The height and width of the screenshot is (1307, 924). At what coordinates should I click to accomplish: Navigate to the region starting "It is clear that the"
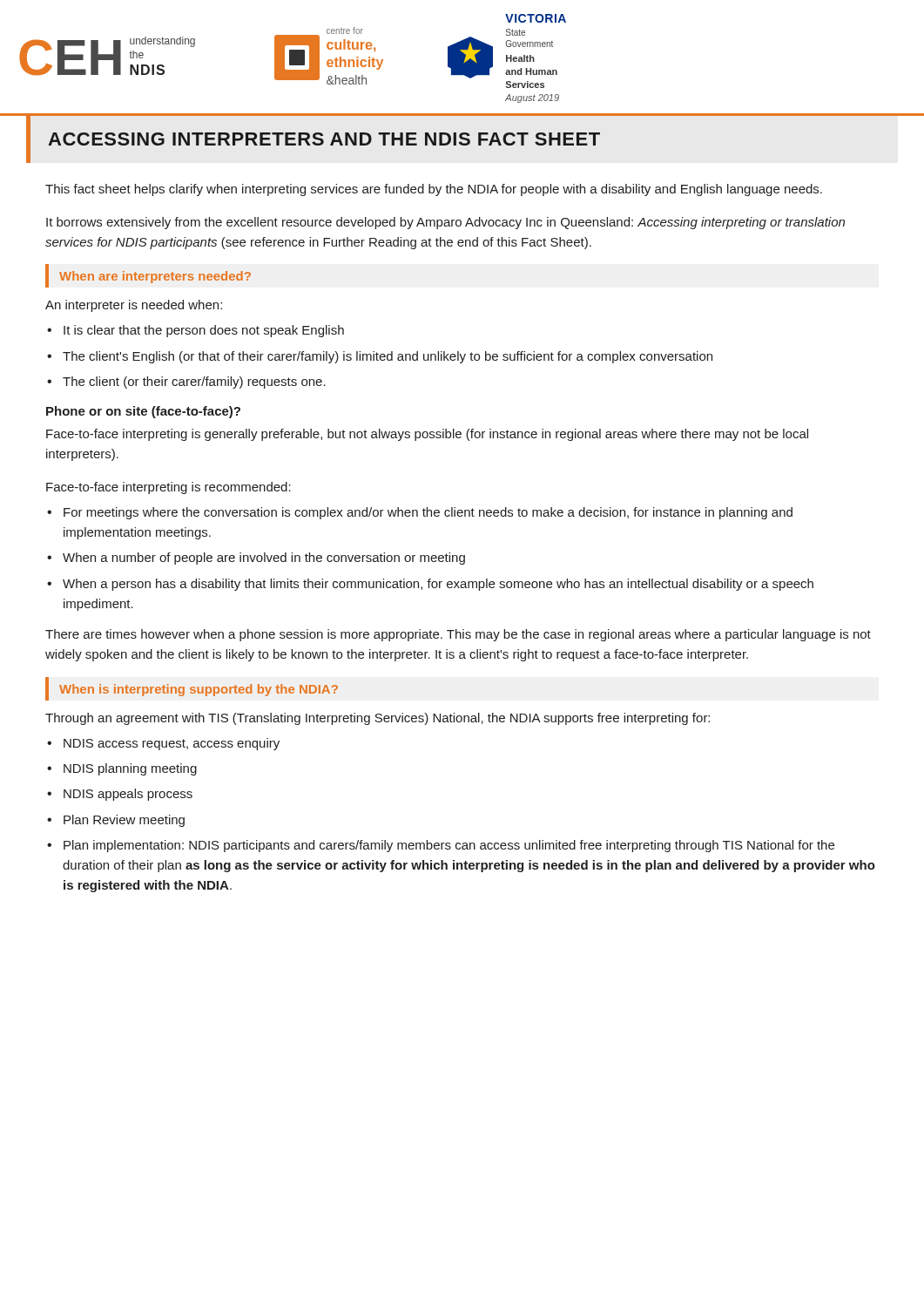click(196, 331)
